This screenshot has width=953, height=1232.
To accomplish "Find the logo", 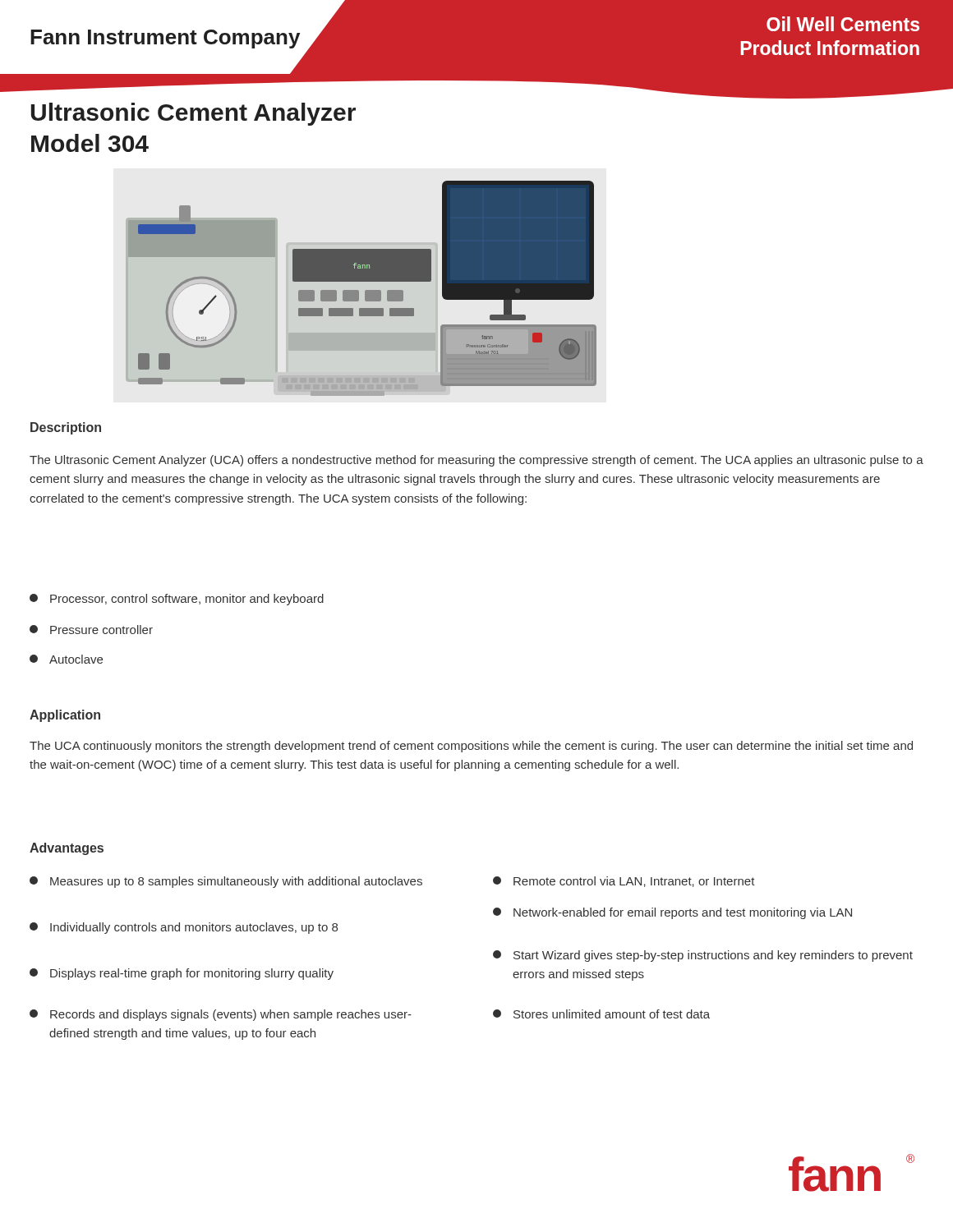I will click(x=850, y=1175).
